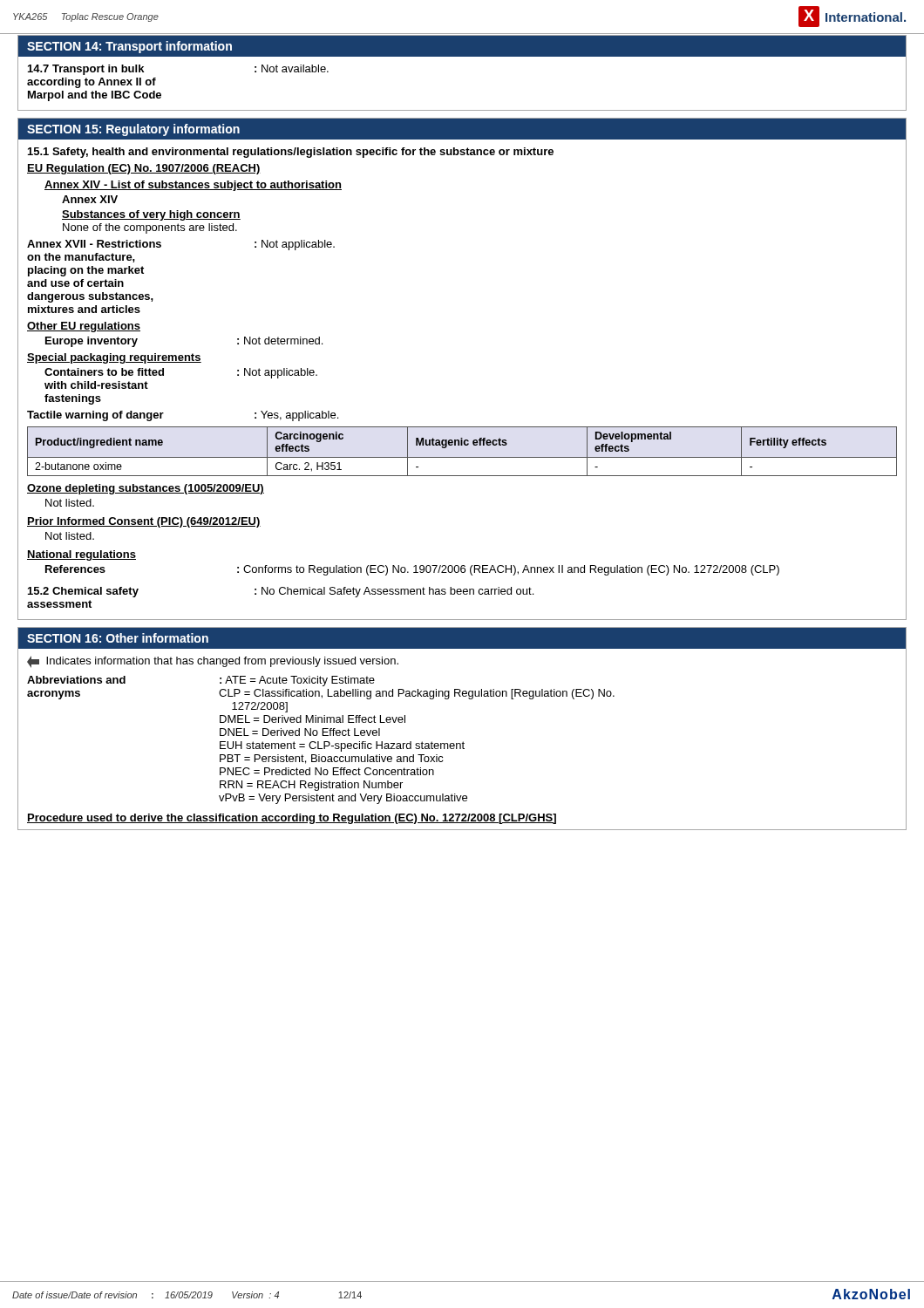Point to the text block starting "References : Conforms to Regulation (EC) No. 1907/2006"
Image resolution: width=924 pixels, height=1308 pixels.
471,569
